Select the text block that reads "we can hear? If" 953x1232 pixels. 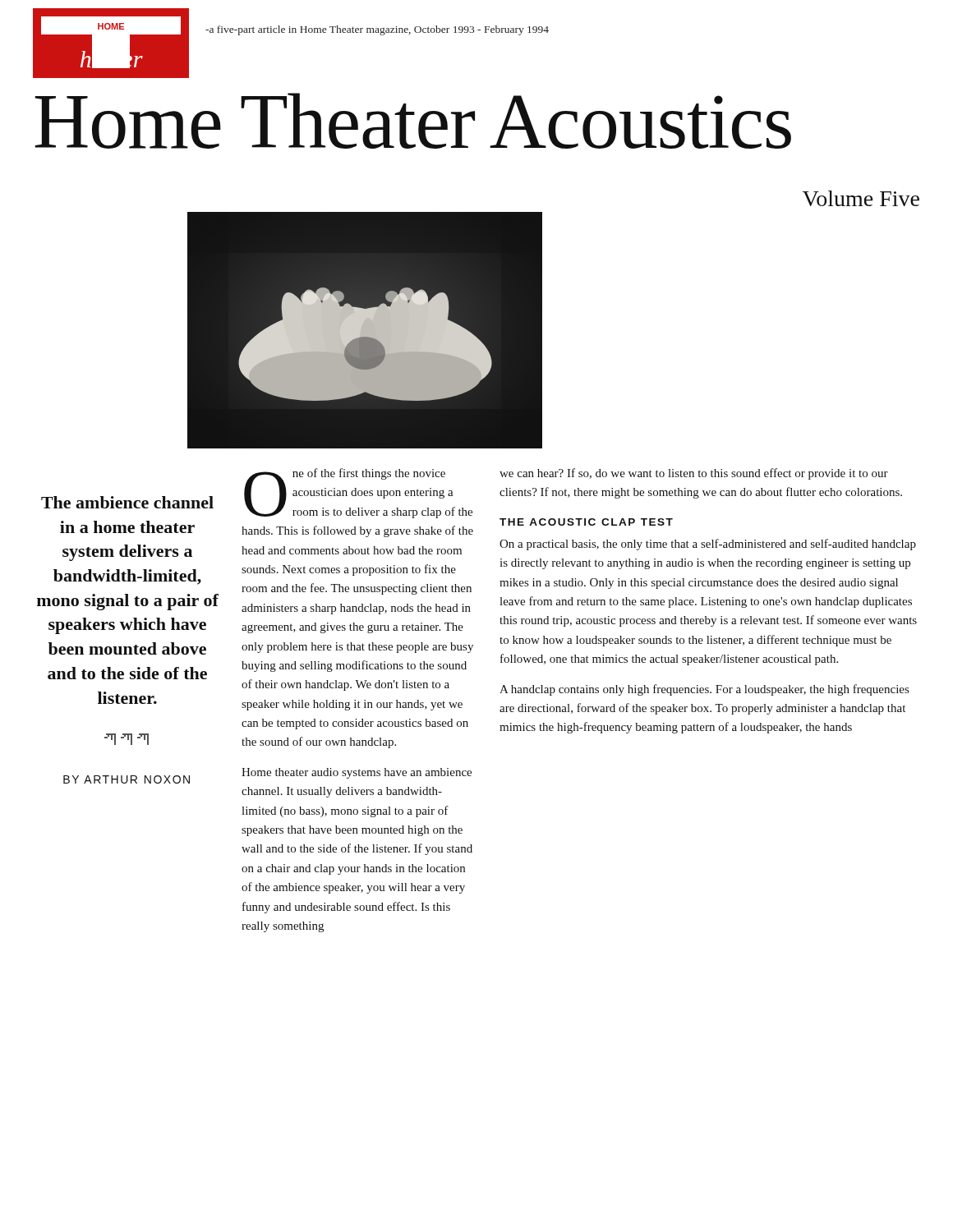tap(701, 483)
